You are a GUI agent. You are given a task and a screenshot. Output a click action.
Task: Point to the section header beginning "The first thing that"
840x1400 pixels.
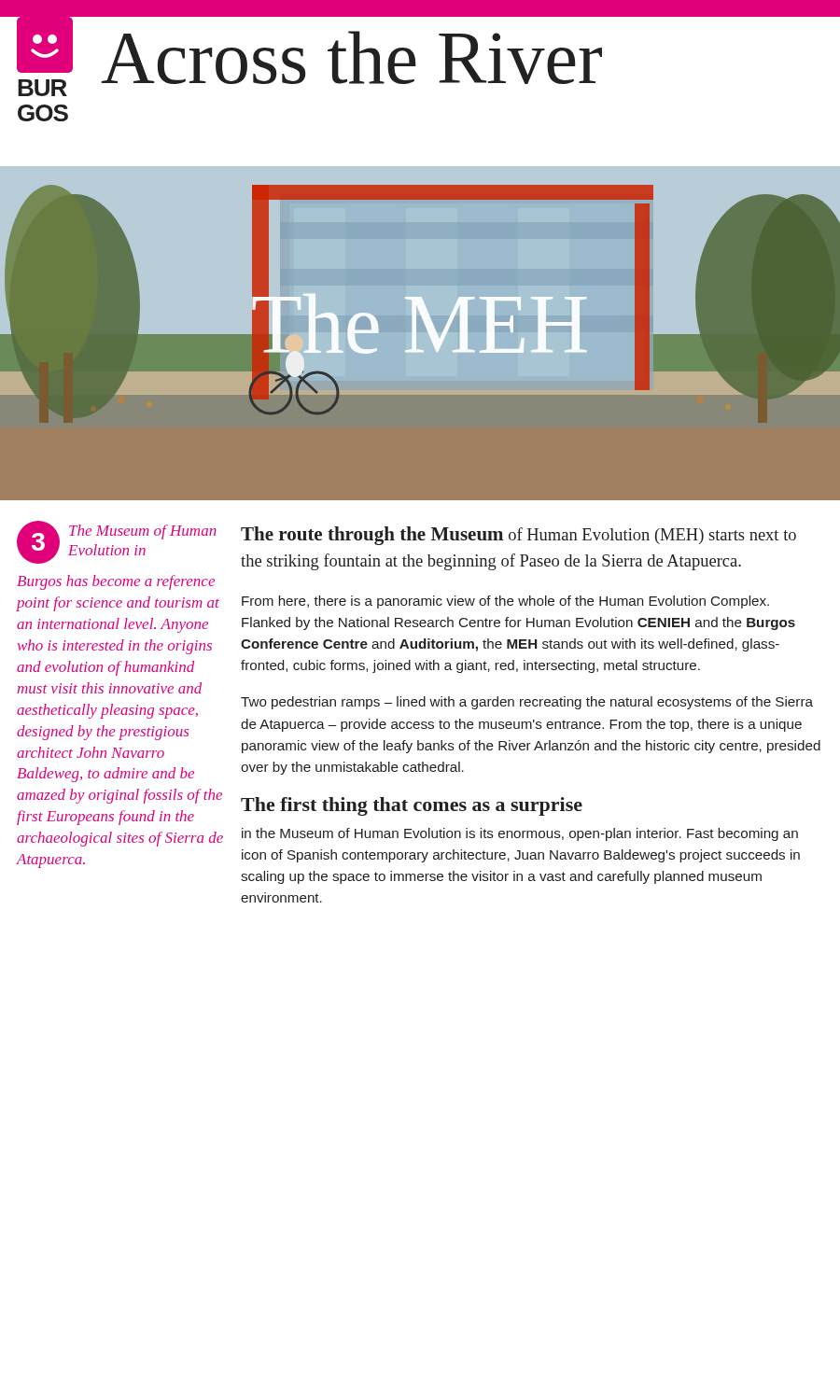[412, 804]
